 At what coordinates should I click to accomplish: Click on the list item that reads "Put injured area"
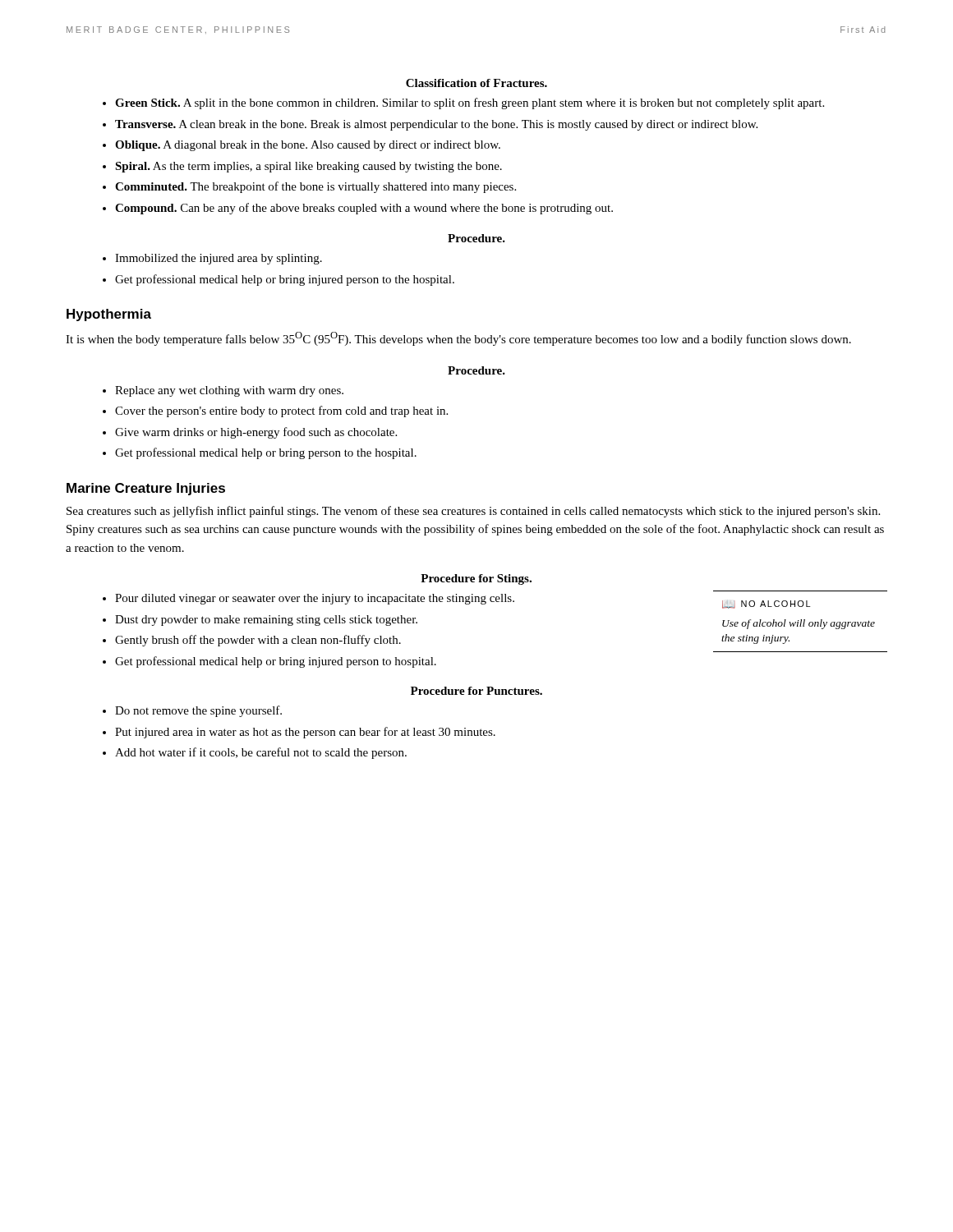501,732
